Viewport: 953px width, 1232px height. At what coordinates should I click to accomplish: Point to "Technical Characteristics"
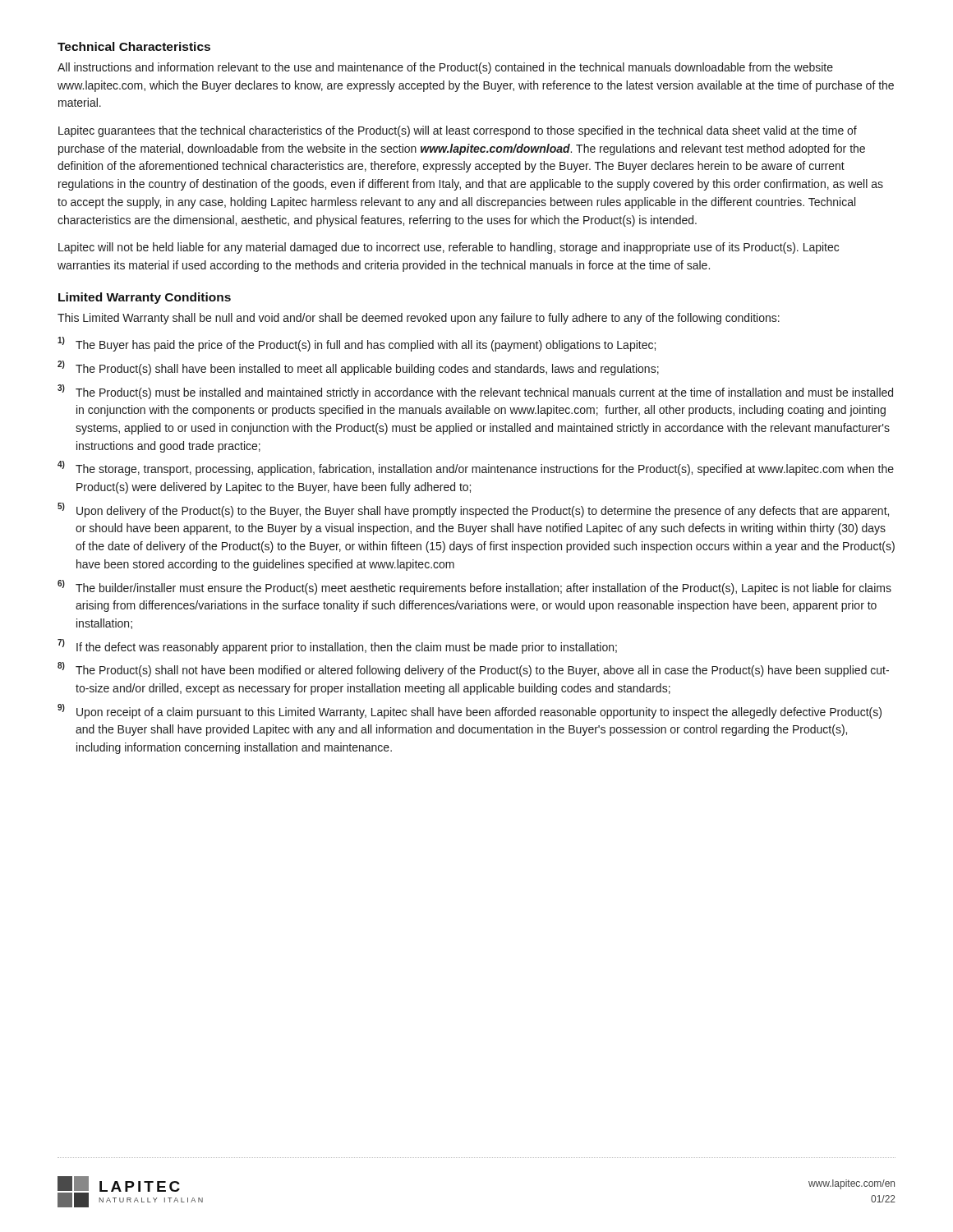[x=134, y=46]
